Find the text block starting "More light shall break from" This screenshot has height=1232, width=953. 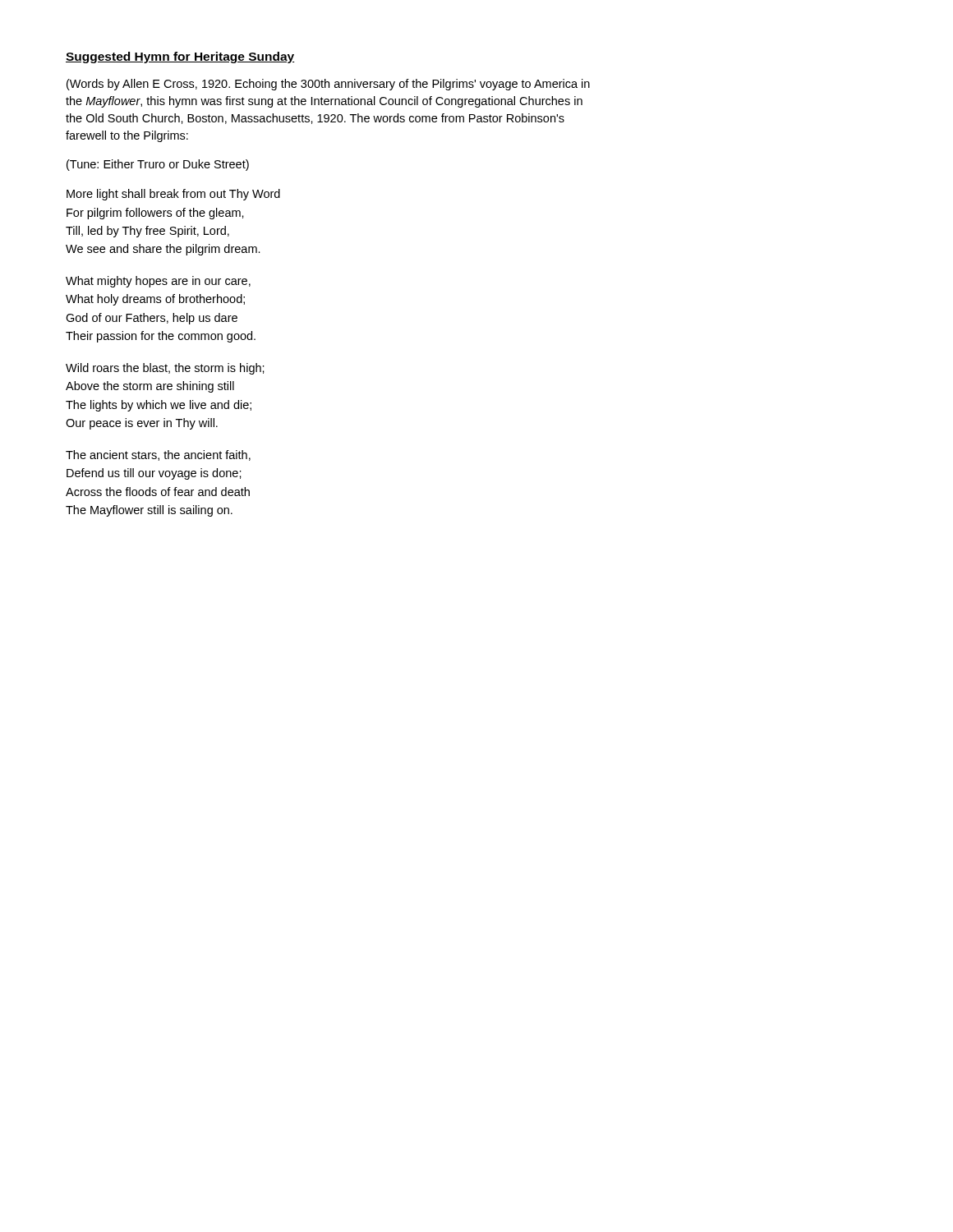173,222
